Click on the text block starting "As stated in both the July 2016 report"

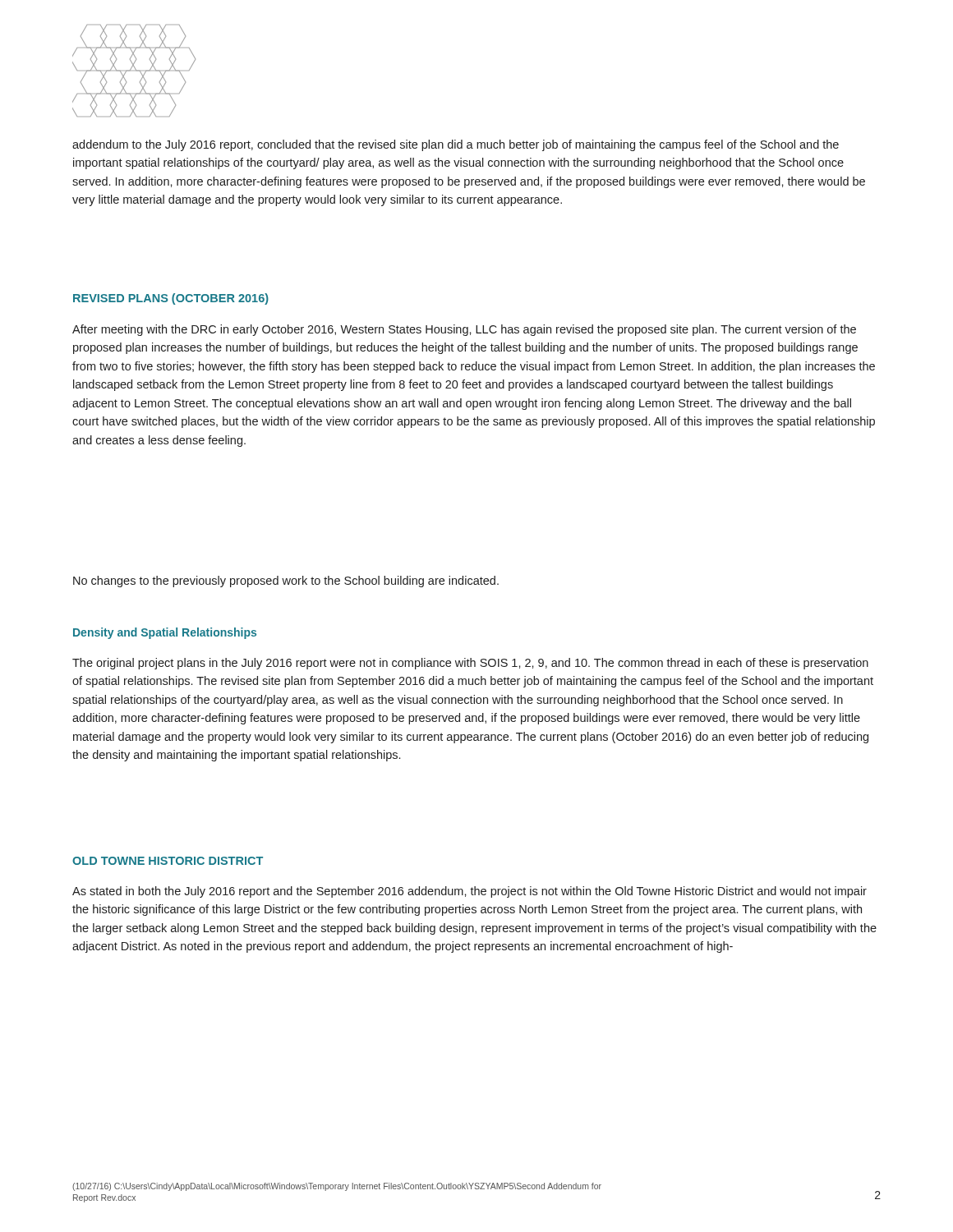point(474,919)
